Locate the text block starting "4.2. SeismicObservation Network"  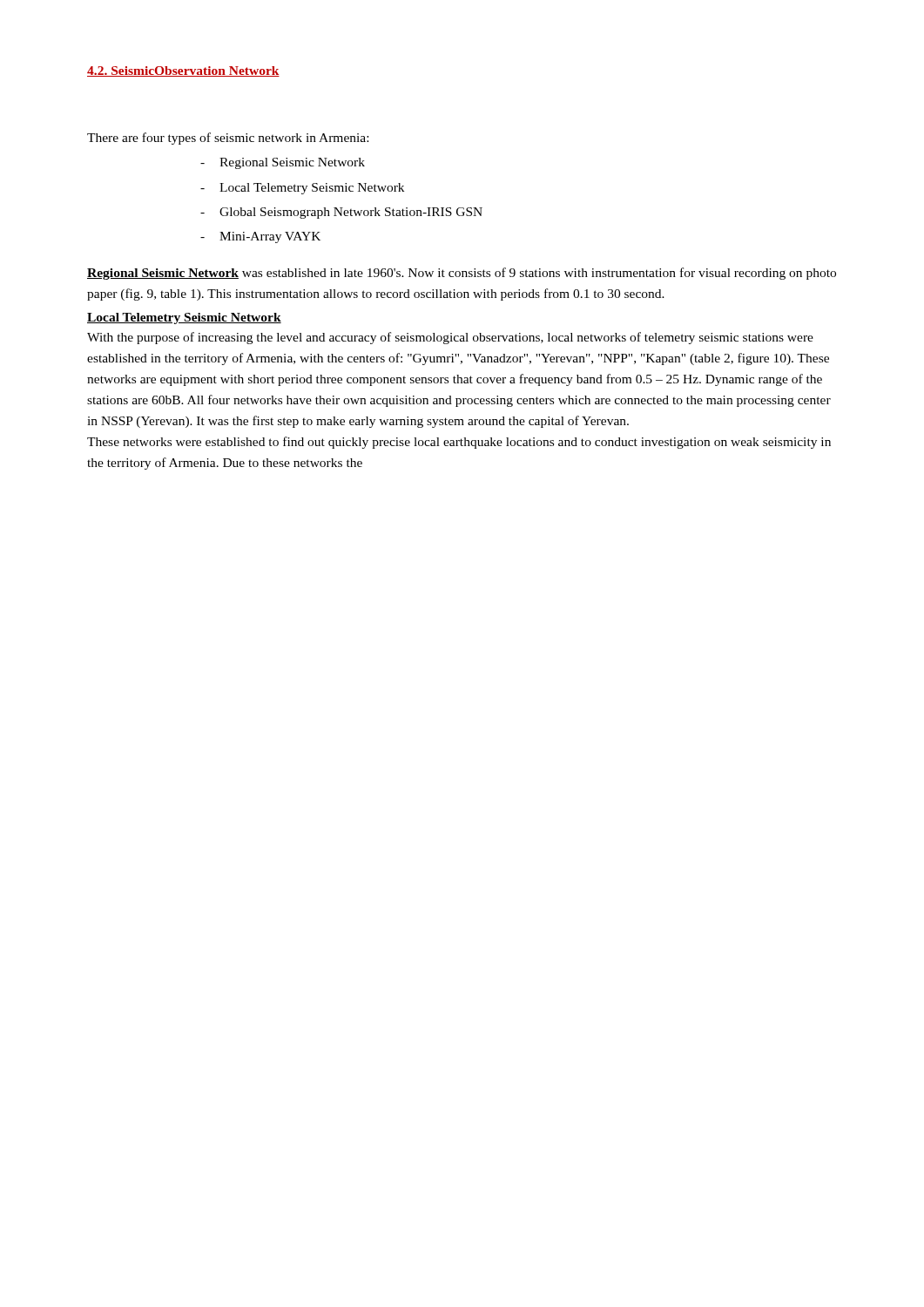click(183, 71)
